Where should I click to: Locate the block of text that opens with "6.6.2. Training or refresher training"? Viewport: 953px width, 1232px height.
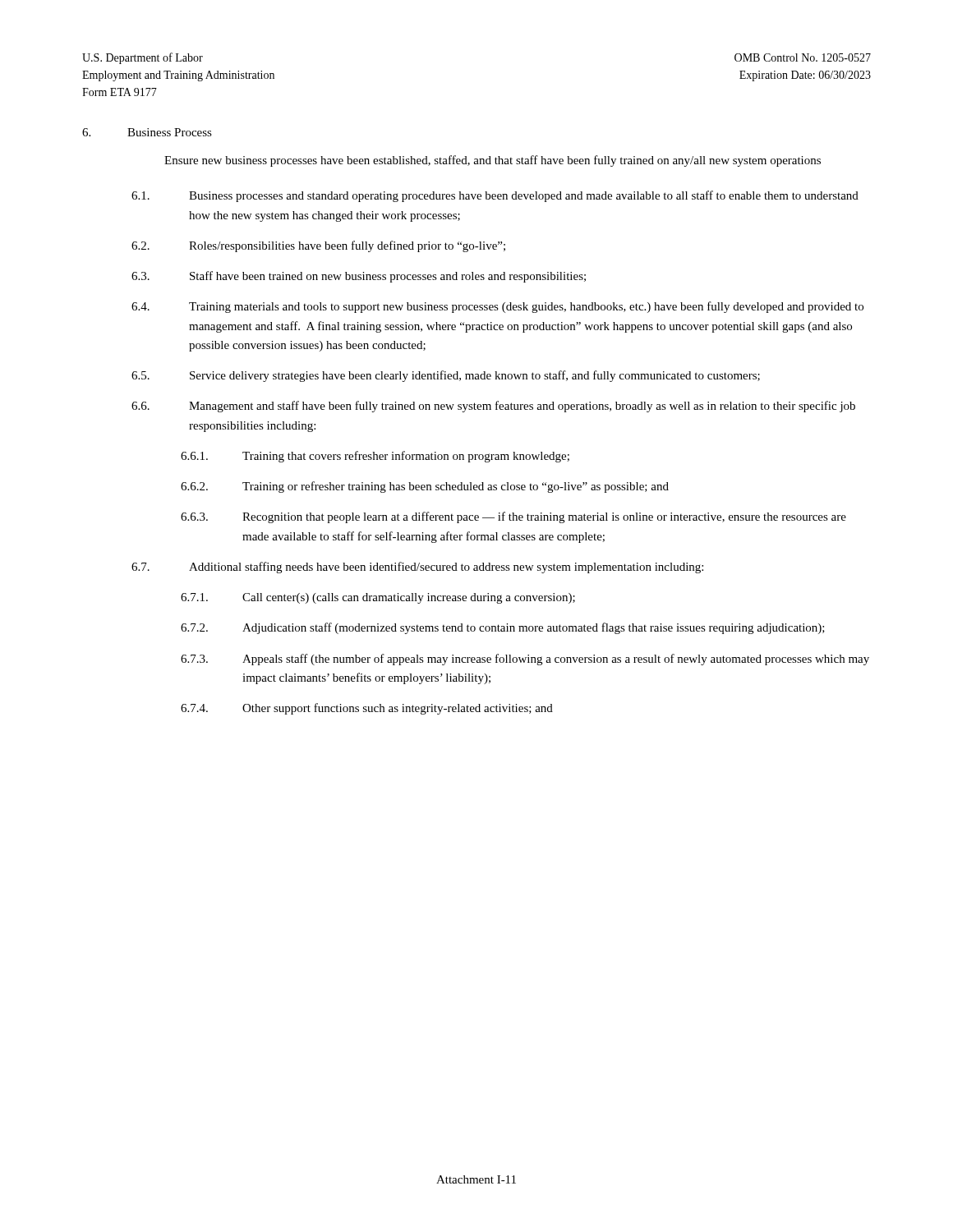coord(526,487)
